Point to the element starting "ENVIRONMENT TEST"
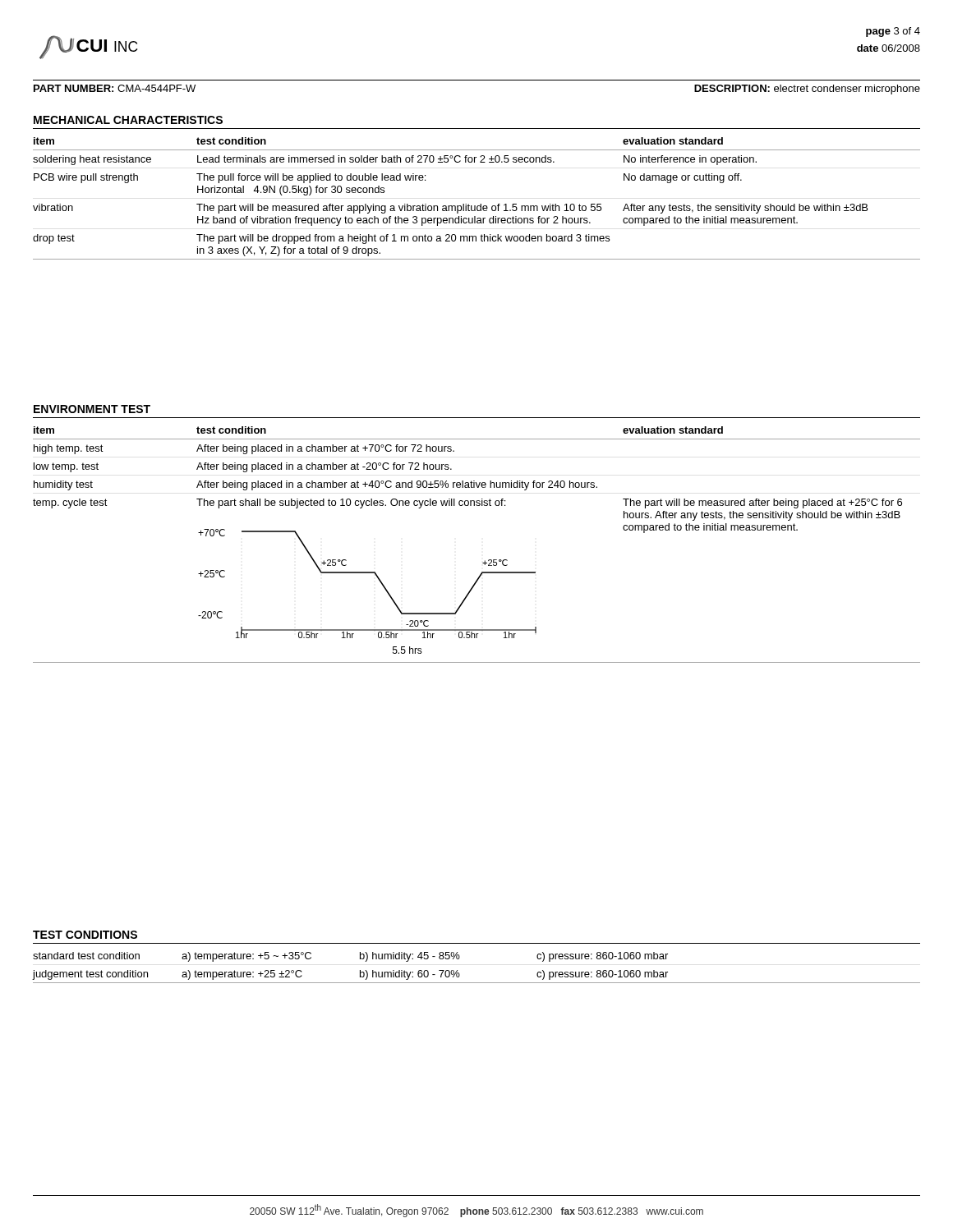The image size is (953, 1232). (x=92, y=409)
